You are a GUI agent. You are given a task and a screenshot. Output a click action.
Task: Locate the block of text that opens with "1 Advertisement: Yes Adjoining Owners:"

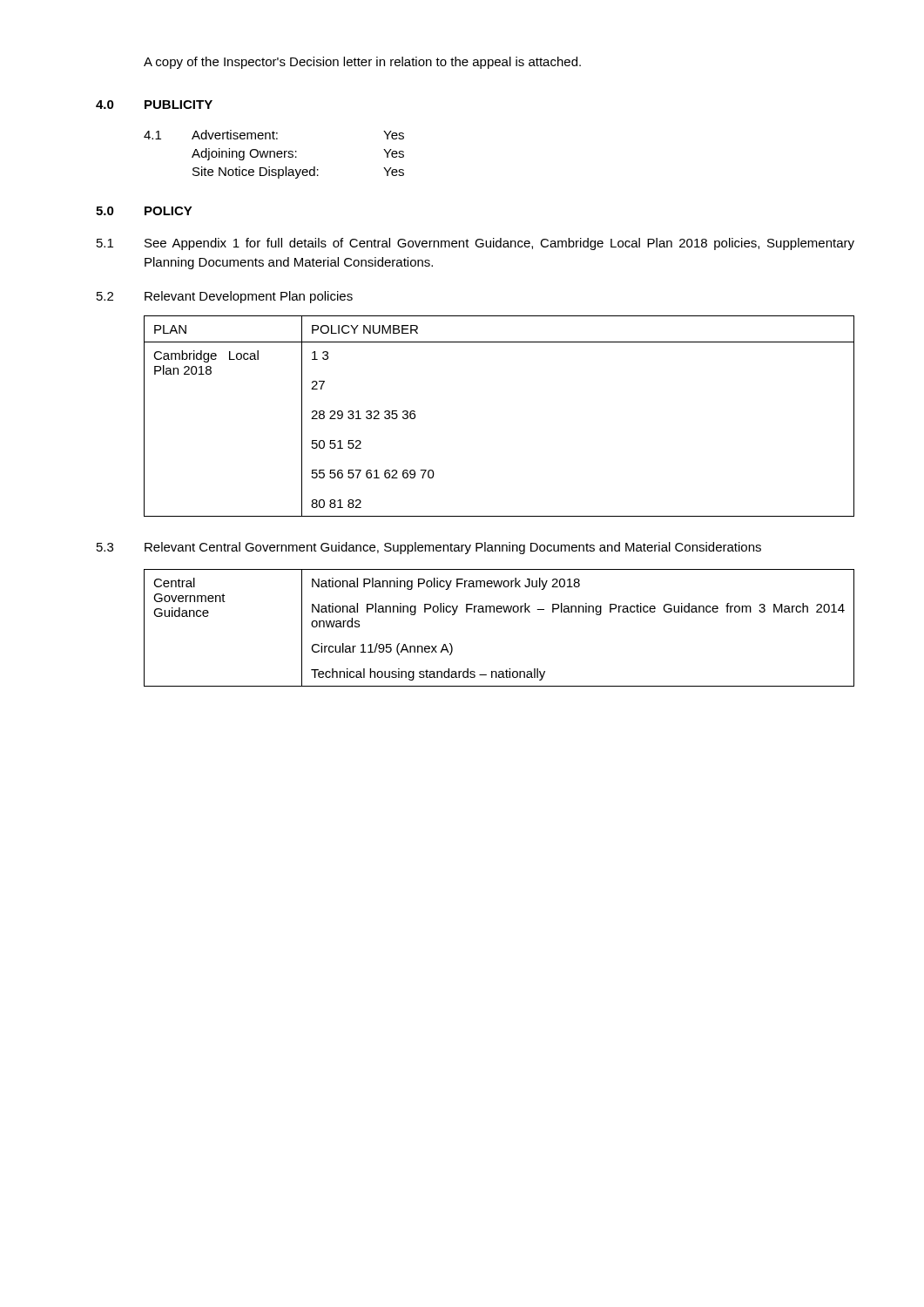tap(274, 135)
